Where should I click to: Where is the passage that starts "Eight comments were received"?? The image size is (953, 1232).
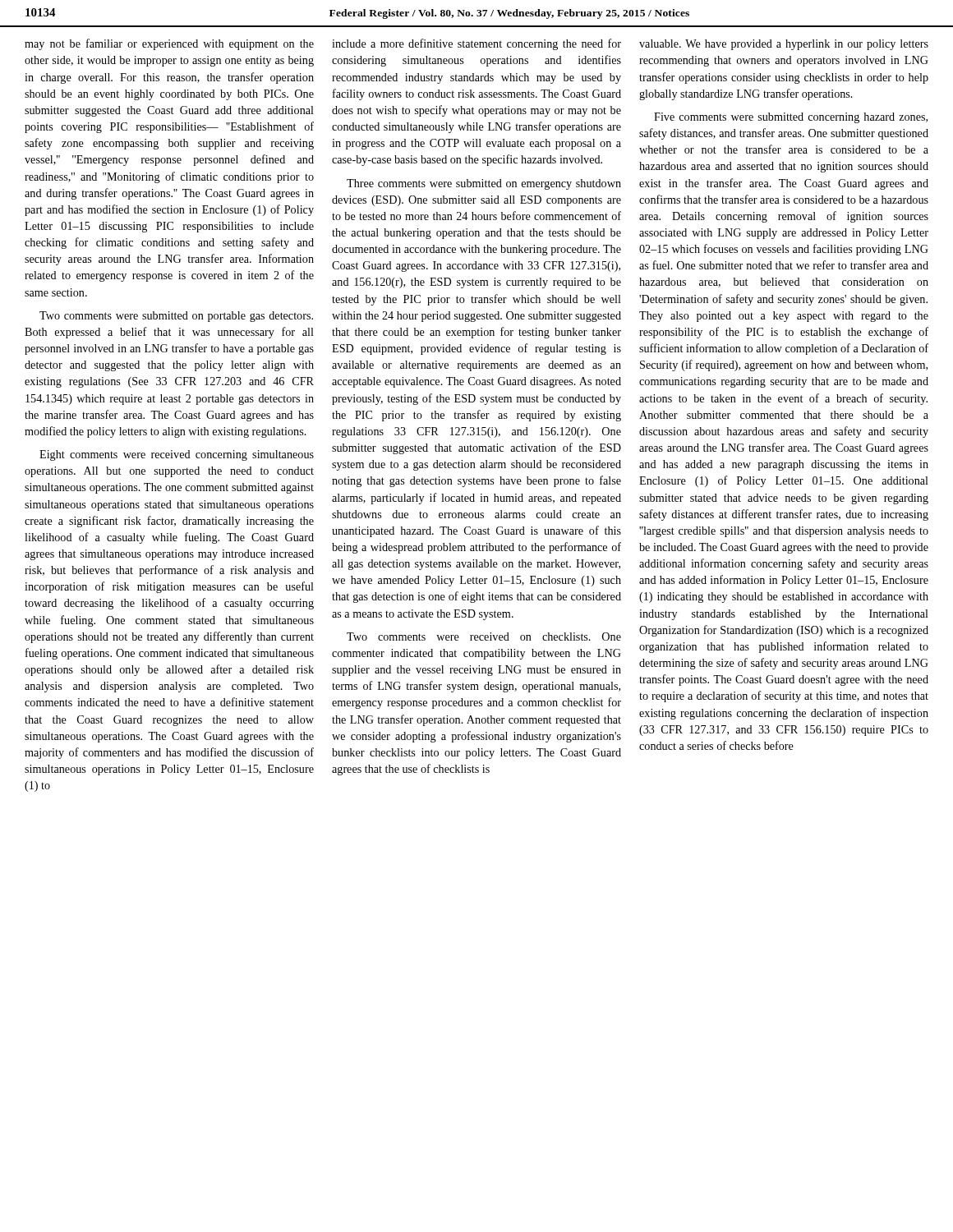[169, 620]
